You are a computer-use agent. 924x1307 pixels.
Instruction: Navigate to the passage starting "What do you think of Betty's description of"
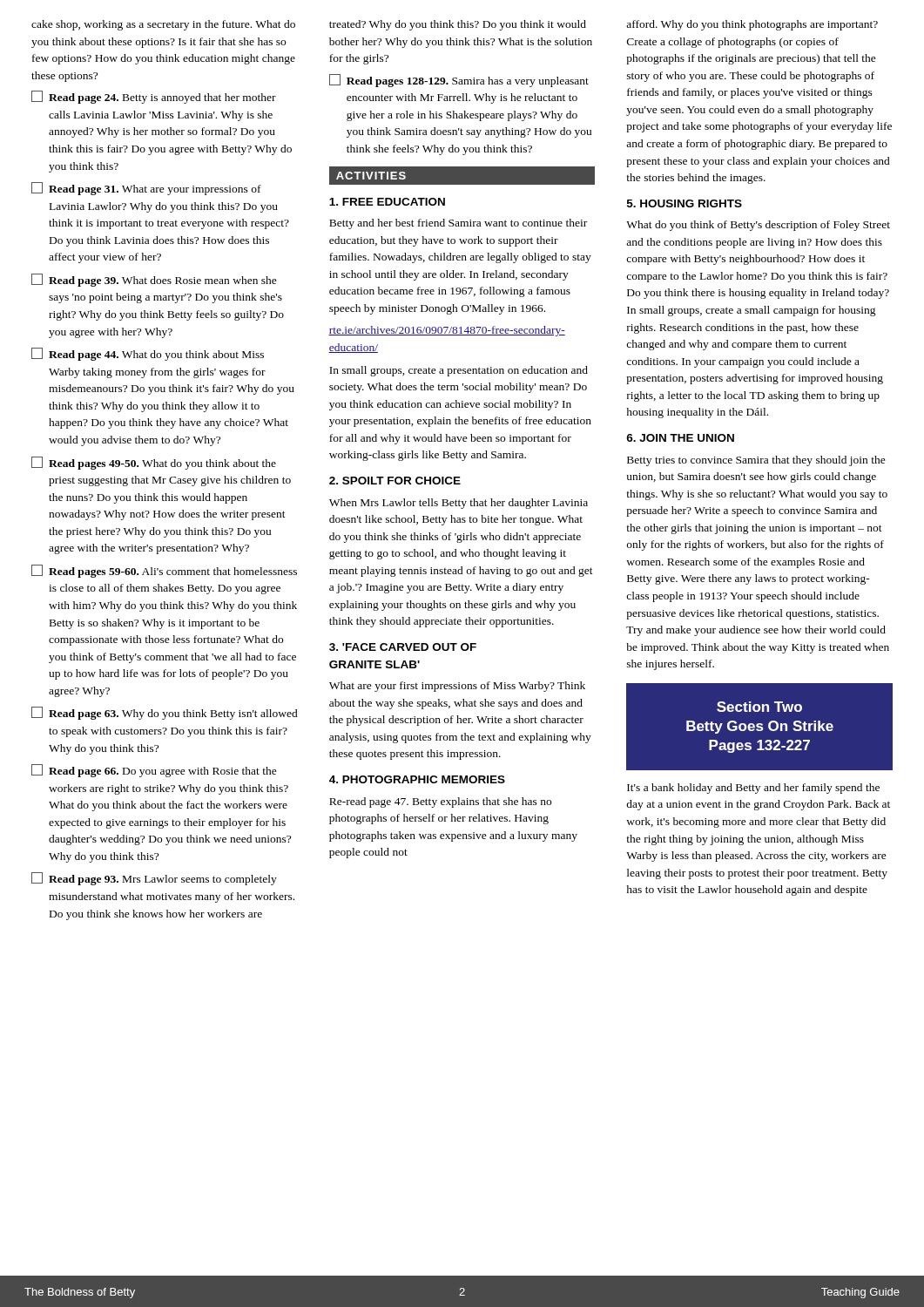tap(760, 319)
